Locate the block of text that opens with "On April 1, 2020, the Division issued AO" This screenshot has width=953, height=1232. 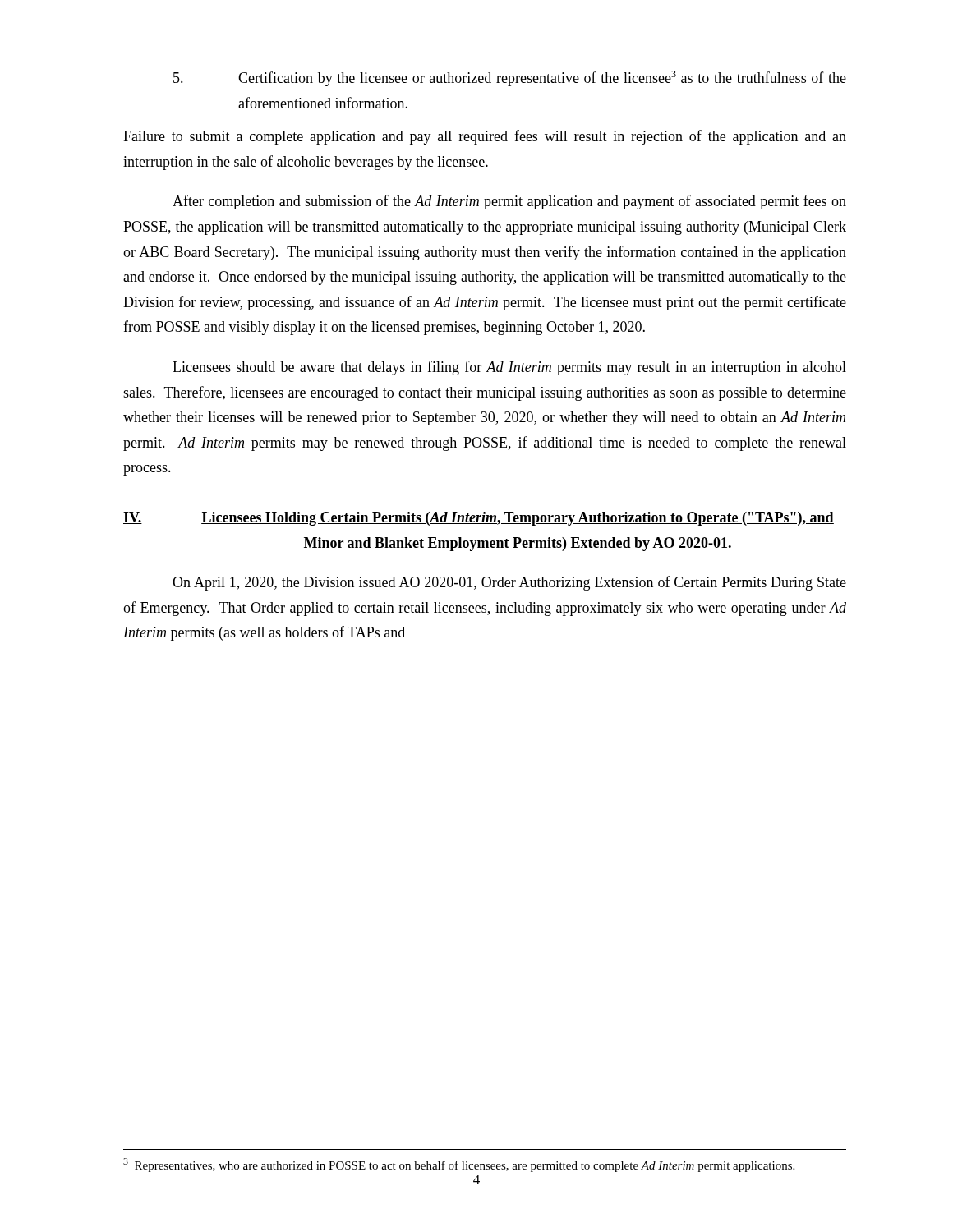485,608
